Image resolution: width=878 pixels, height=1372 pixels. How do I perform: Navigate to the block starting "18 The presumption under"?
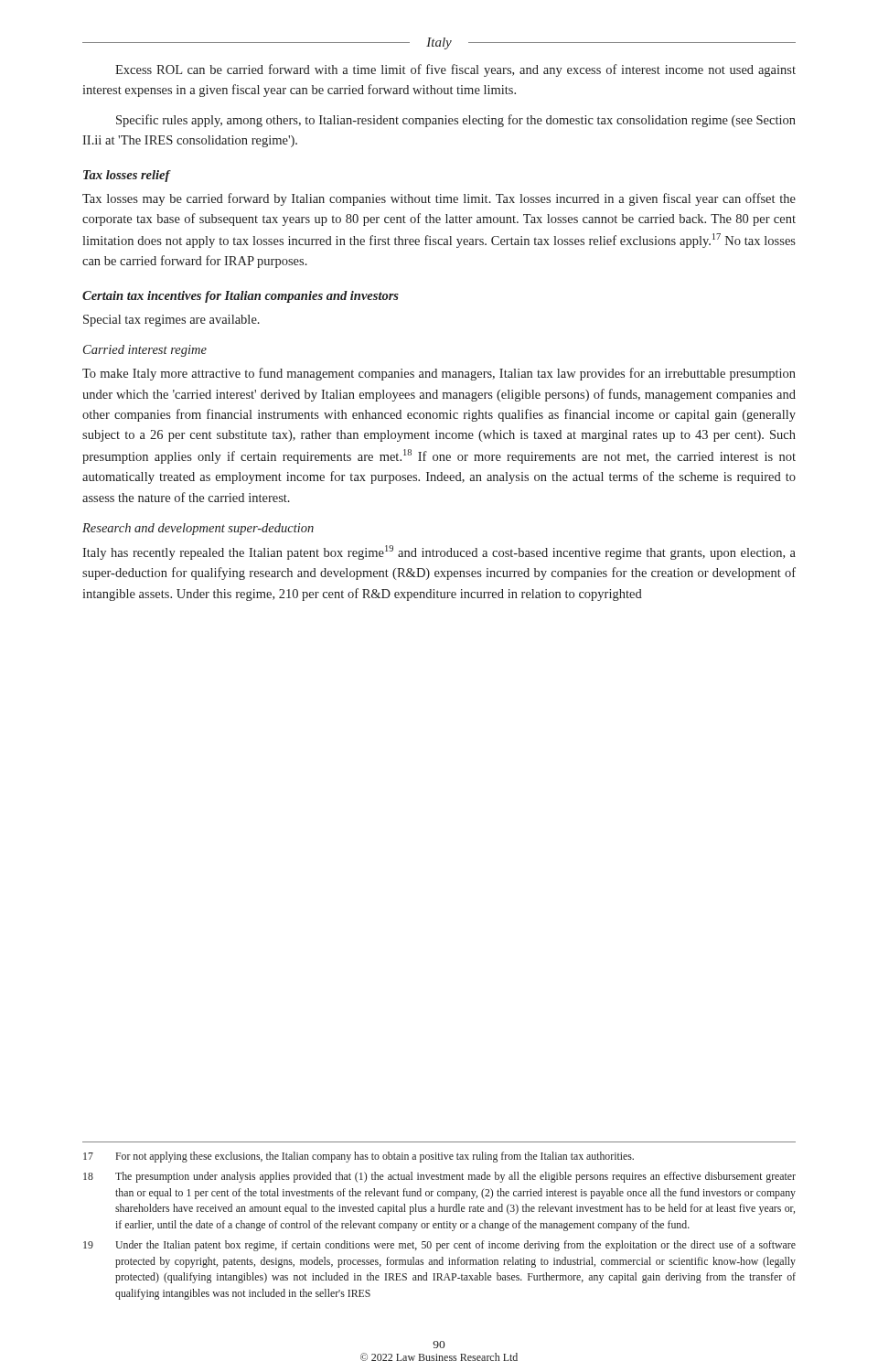439,1201
